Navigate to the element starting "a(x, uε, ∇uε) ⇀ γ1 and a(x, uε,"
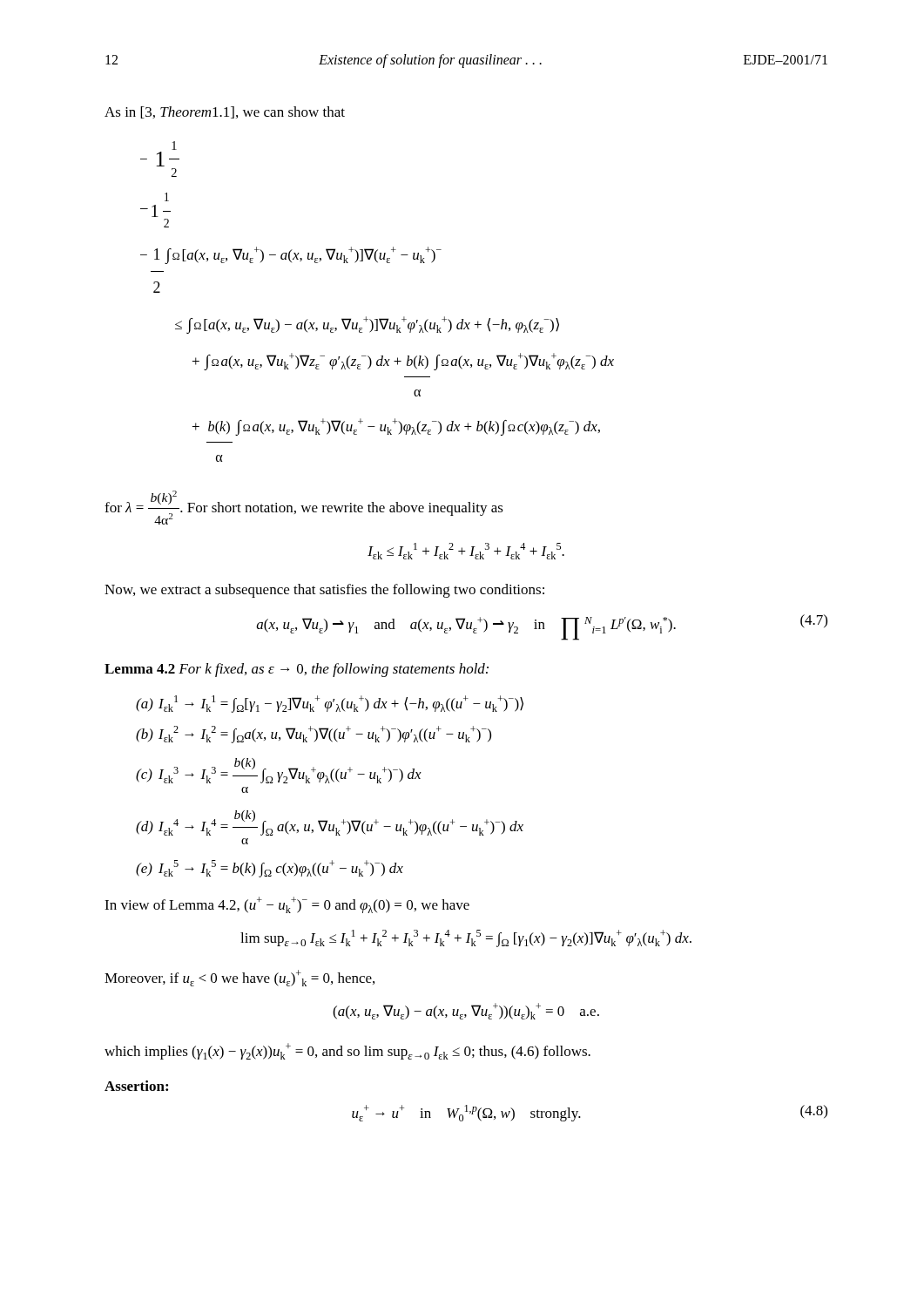The width and height of the screenshot is (924, 1307). point(542,626)
